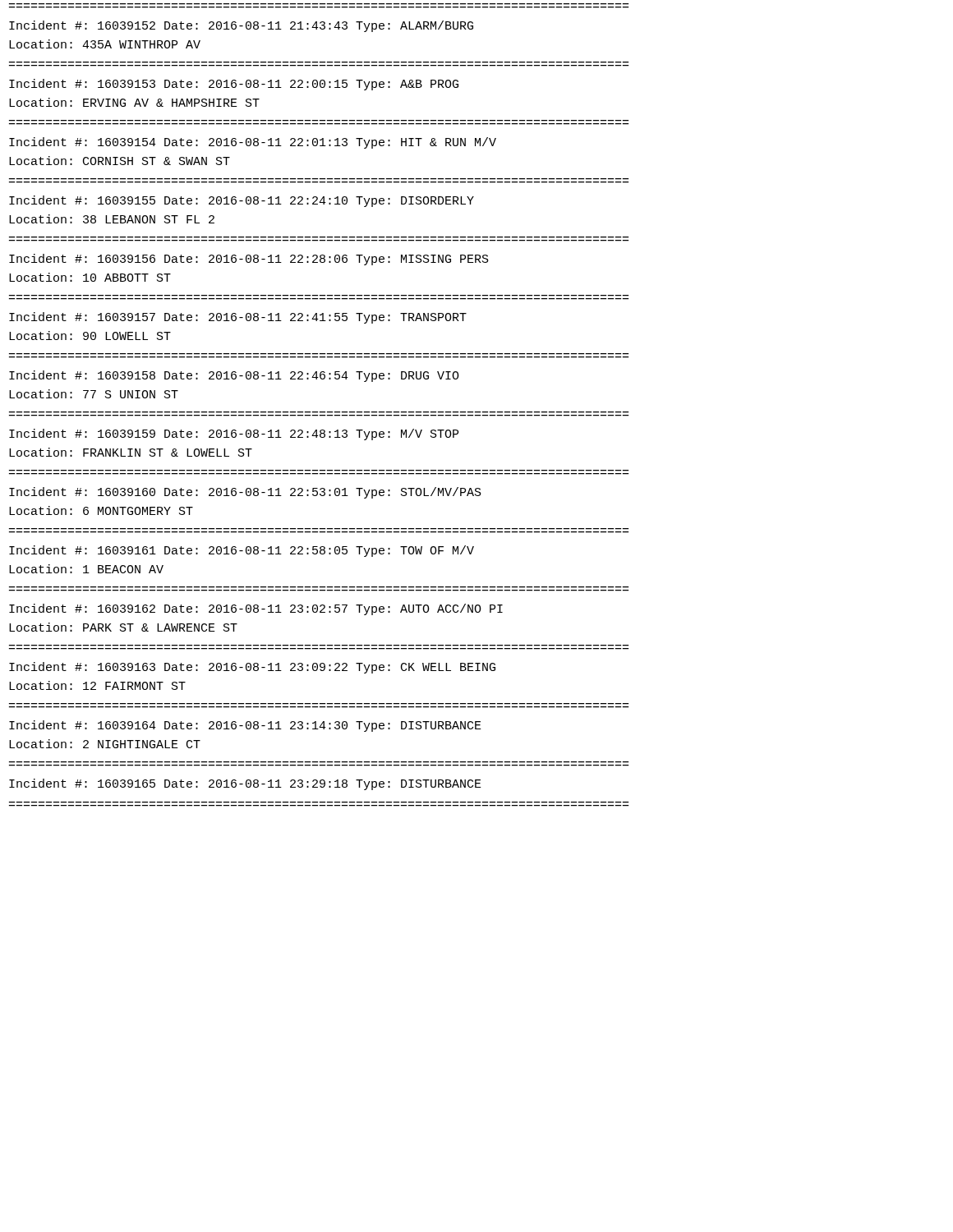Point to the text starting "Incident #: 16039159 Date: 2016-08-11 22:48:13 Type:"
This screenshot has width=953, height=1232.
234,434
